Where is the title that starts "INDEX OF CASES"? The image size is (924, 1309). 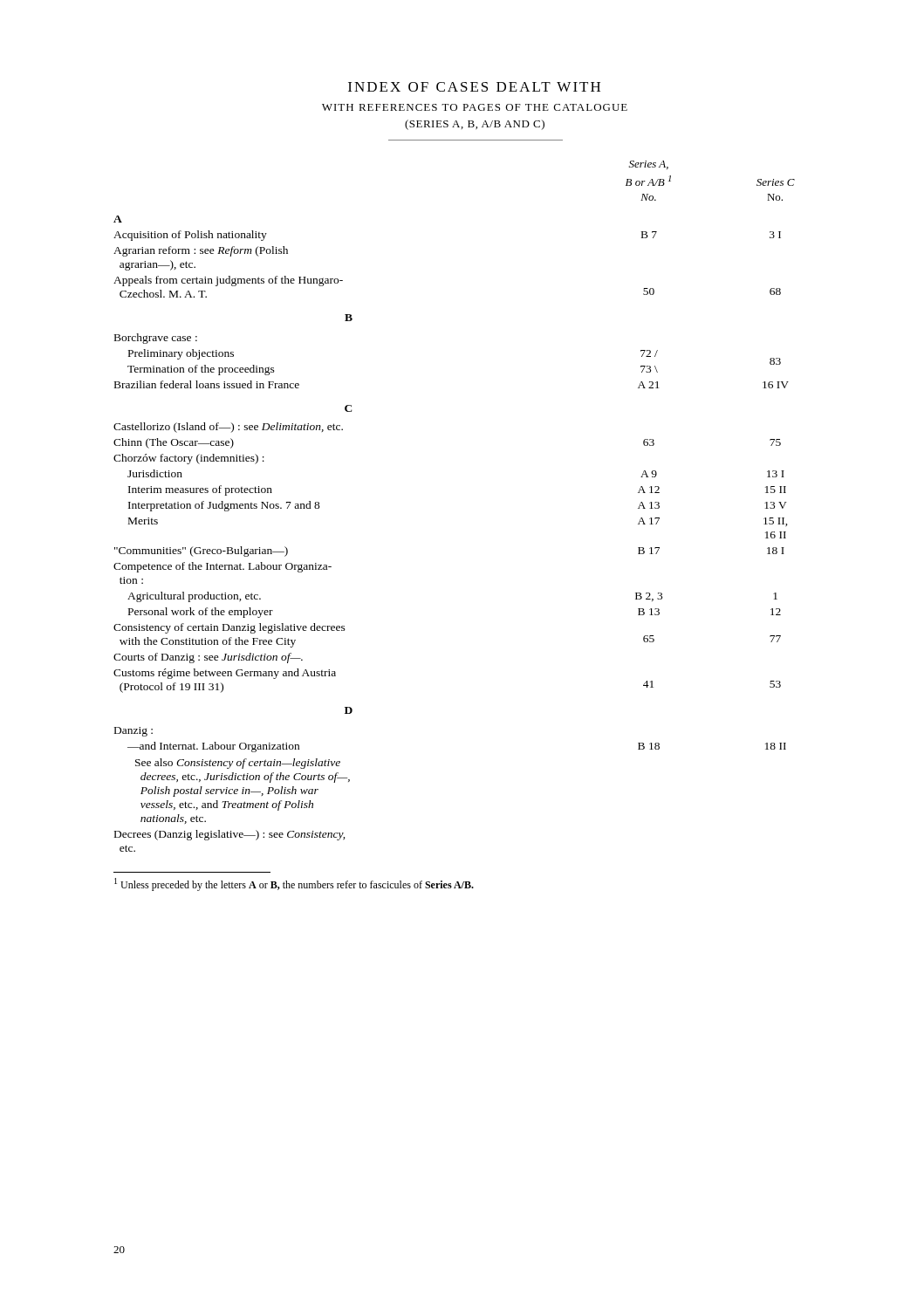click(475, 87)
